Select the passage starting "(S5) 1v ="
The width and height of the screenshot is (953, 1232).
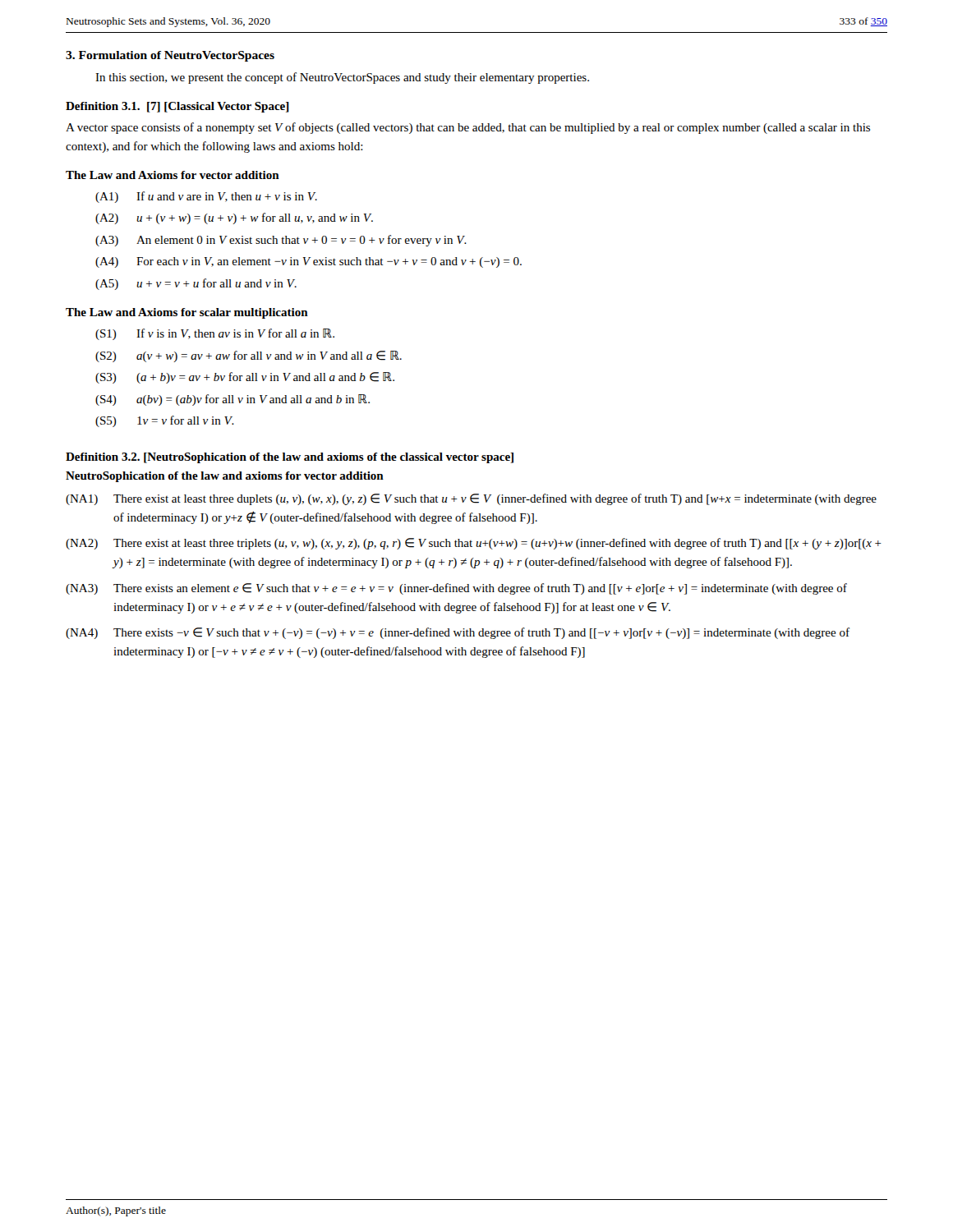(x=165, y=421)
